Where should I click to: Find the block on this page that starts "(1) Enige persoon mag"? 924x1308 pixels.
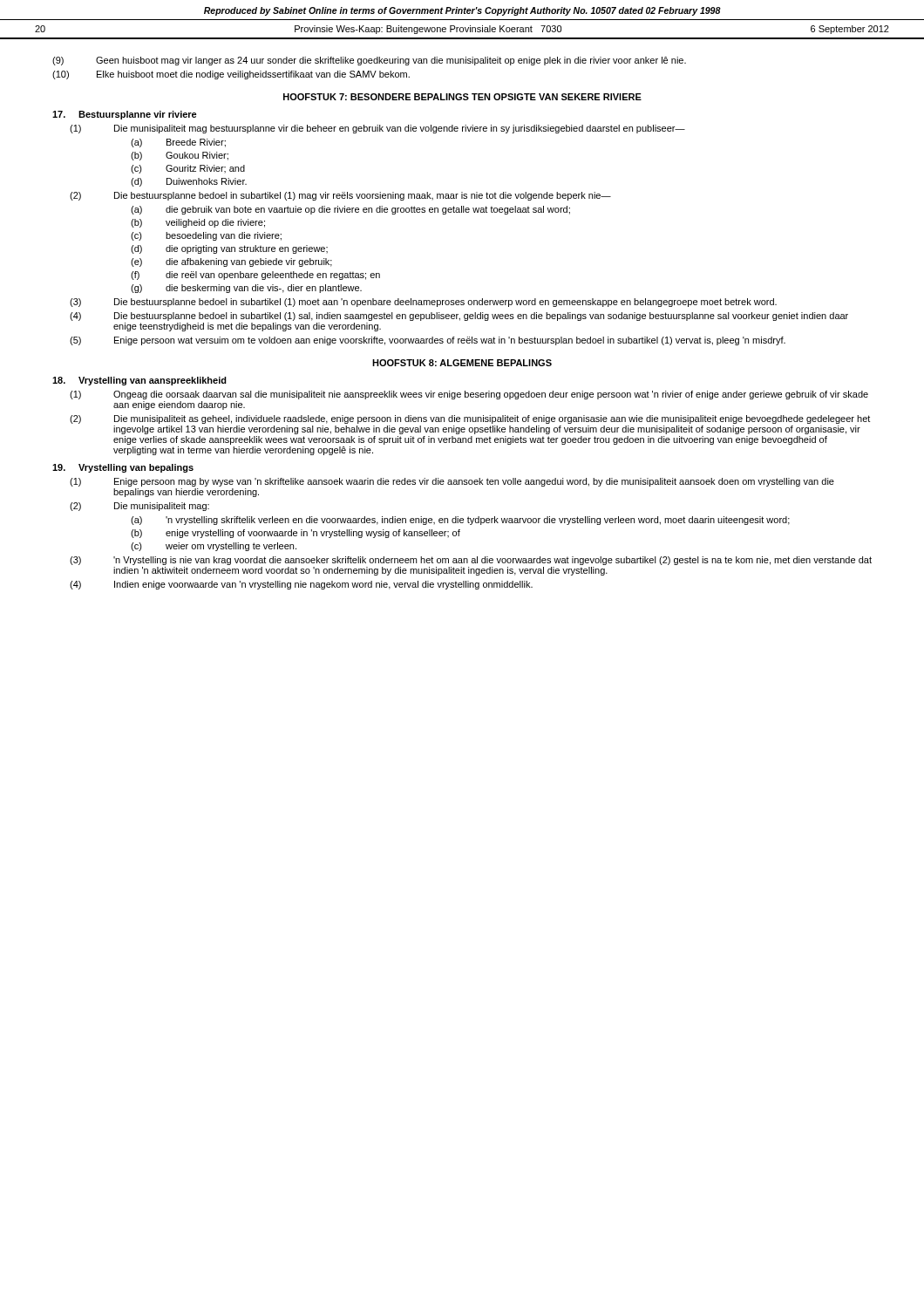coord(462,487)
